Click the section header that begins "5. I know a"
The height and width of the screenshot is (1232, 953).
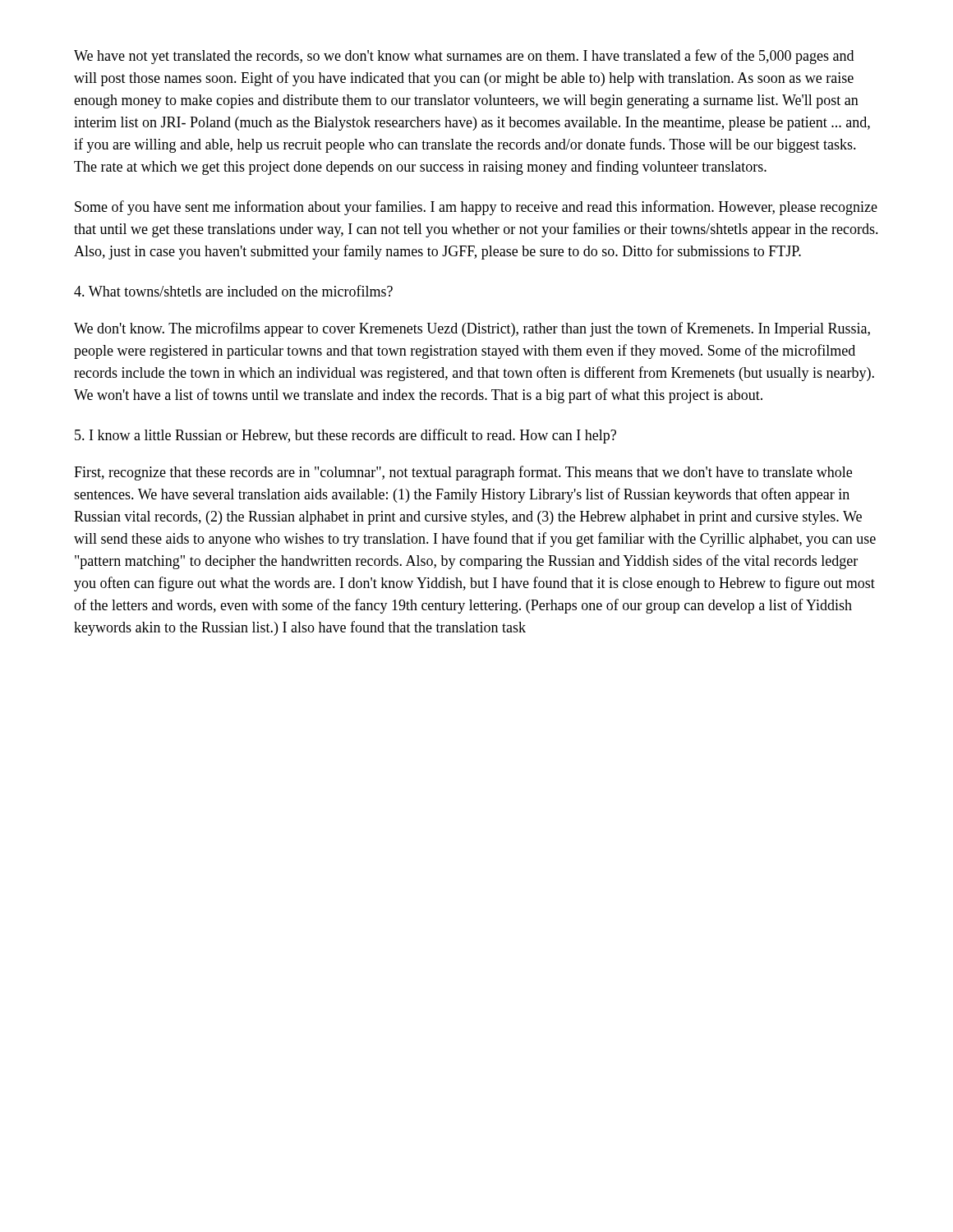coord(345,435)
